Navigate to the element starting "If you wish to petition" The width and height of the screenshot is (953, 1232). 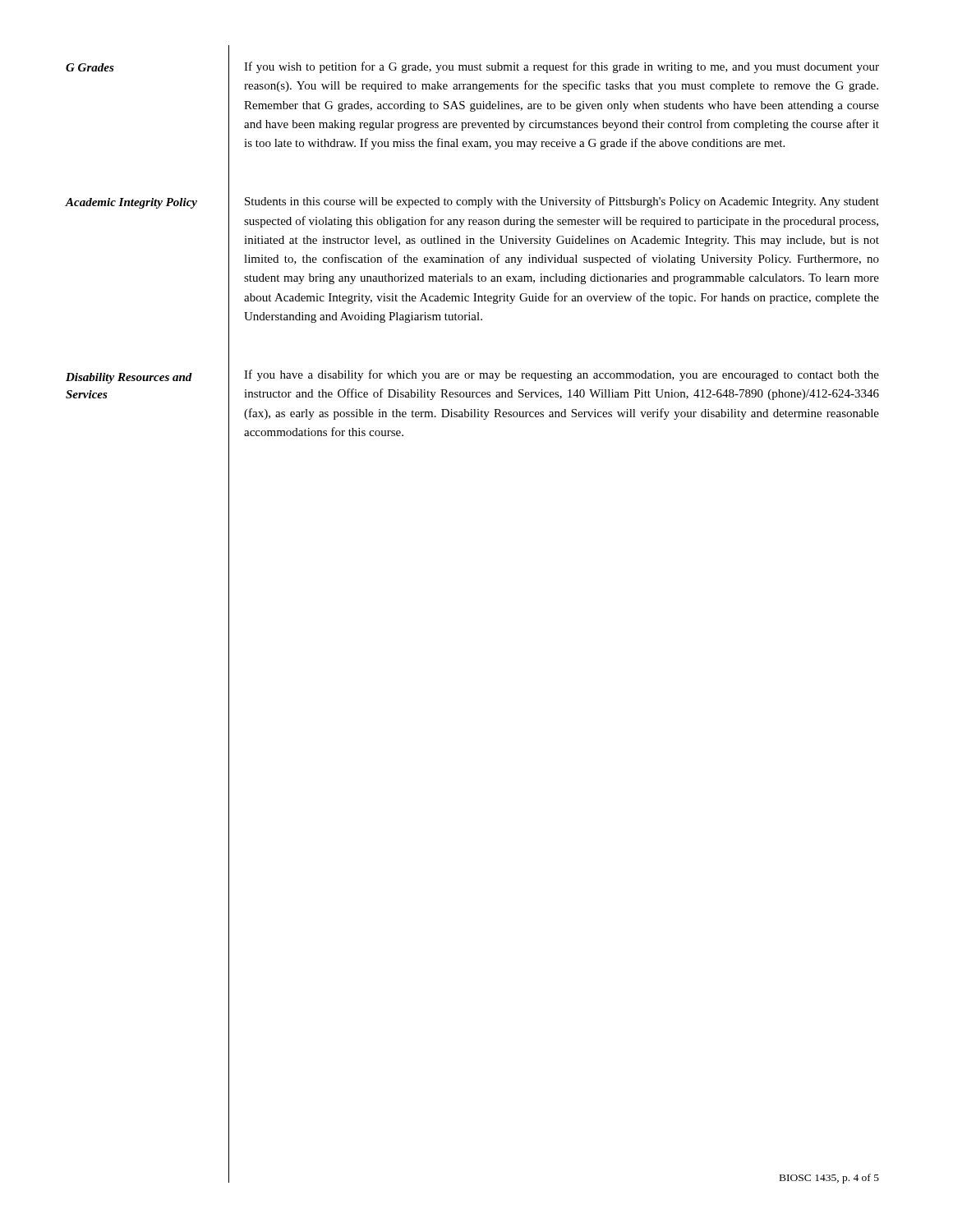click(562, 105)
